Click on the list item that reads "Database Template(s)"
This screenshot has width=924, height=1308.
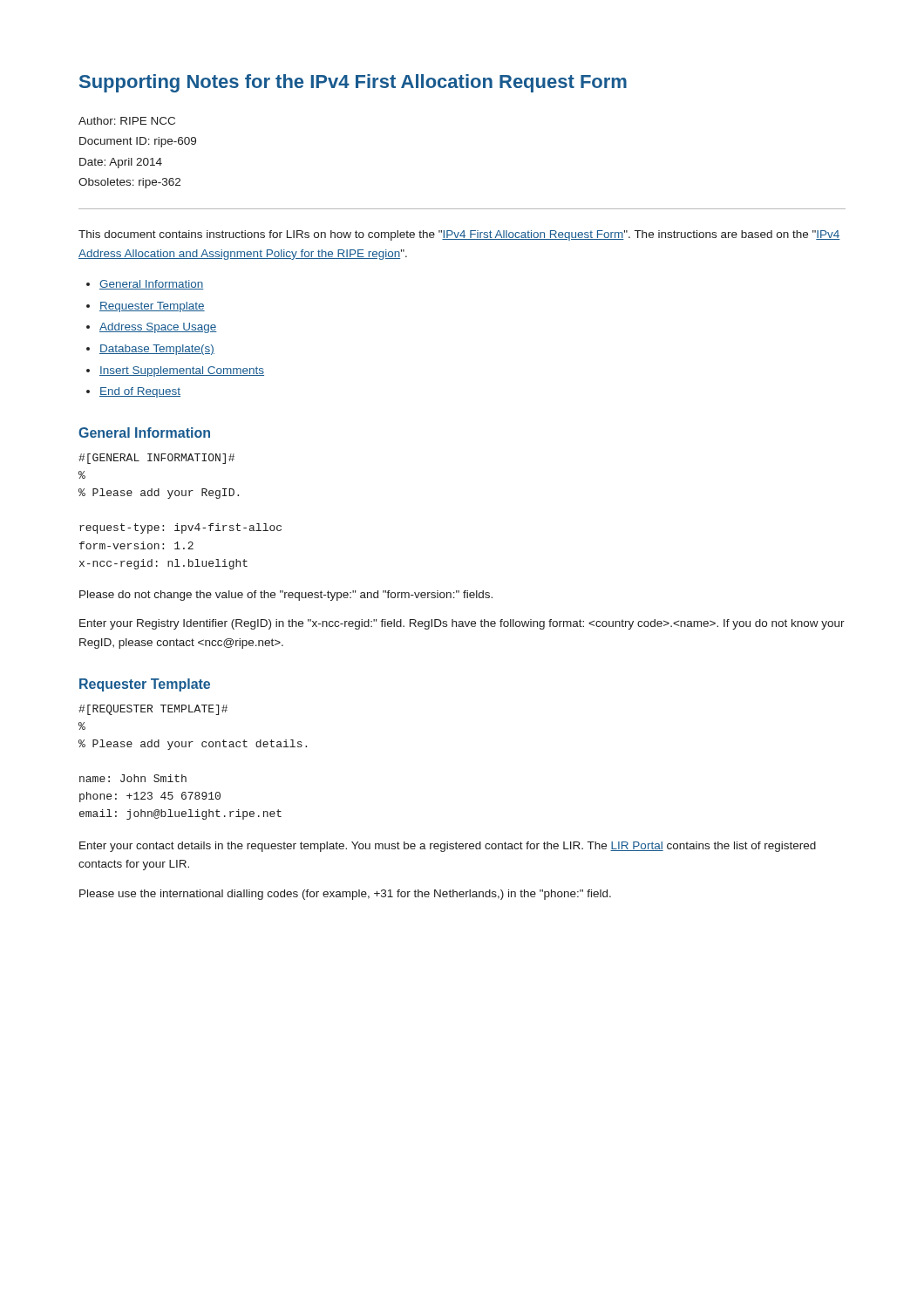coord(157,348)
